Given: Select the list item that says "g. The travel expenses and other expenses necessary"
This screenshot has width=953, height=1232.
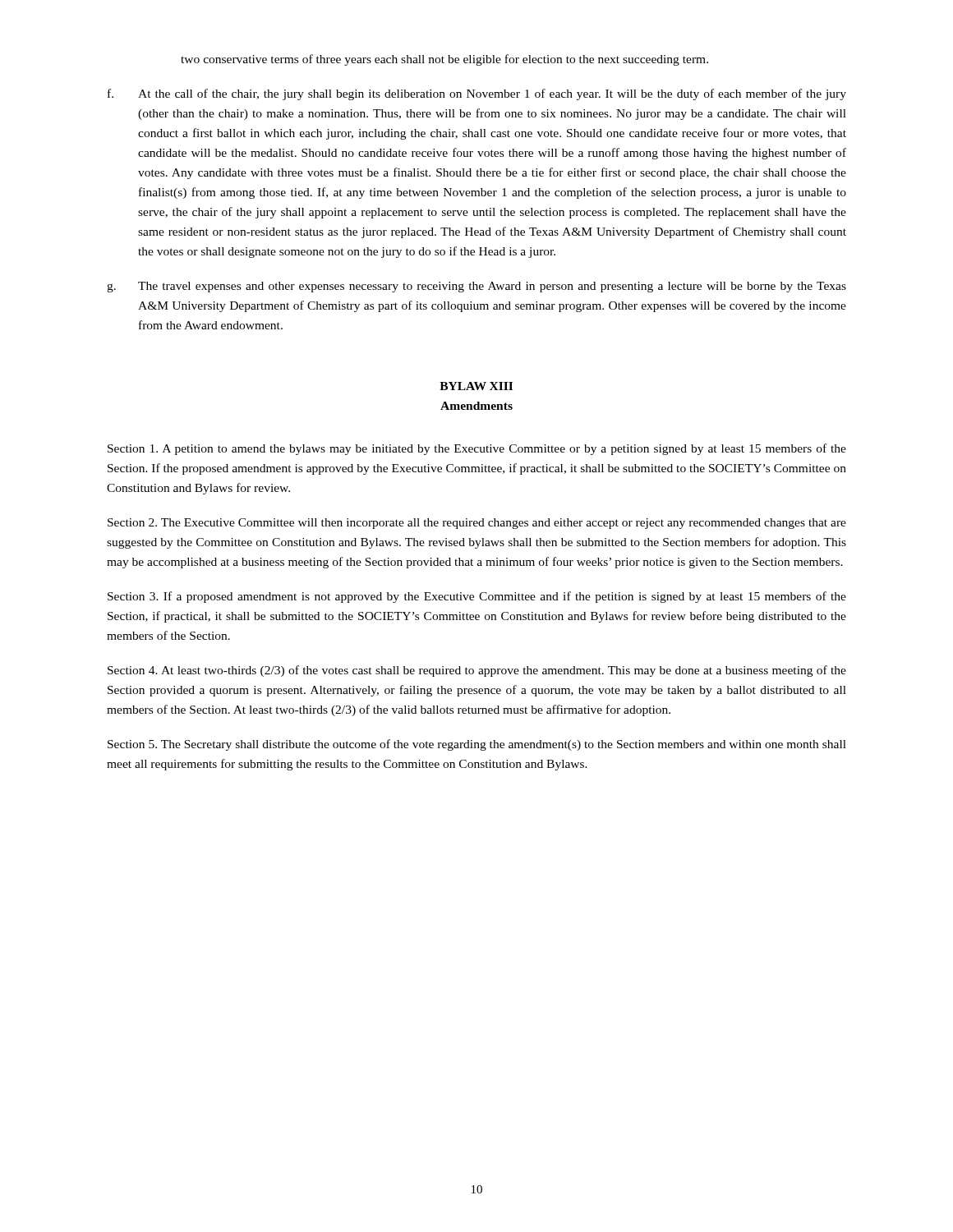Looking at the screenshot, I should [476, 306].
